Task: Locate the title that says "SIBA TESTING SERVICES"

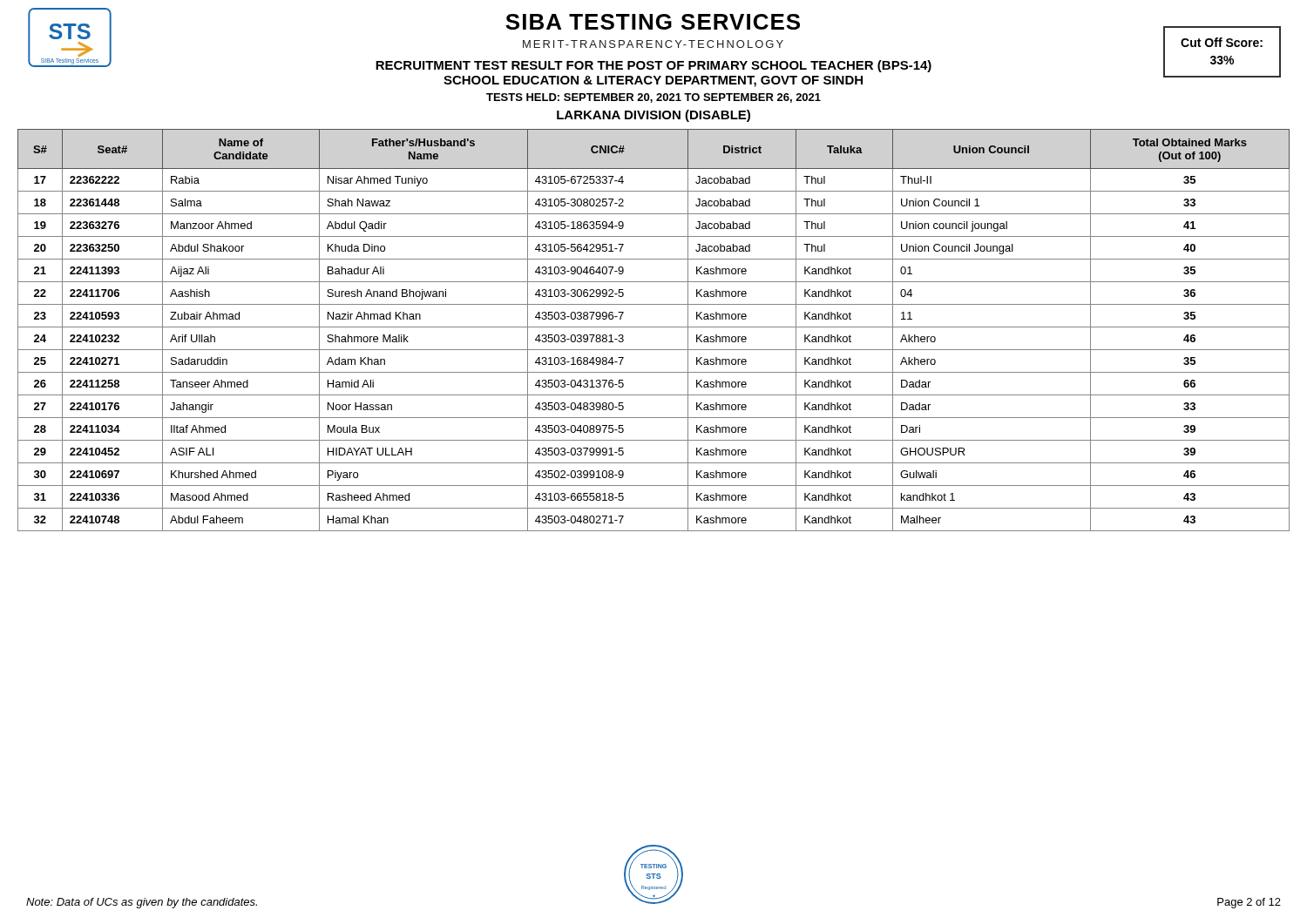Action: tap(654, 22)
